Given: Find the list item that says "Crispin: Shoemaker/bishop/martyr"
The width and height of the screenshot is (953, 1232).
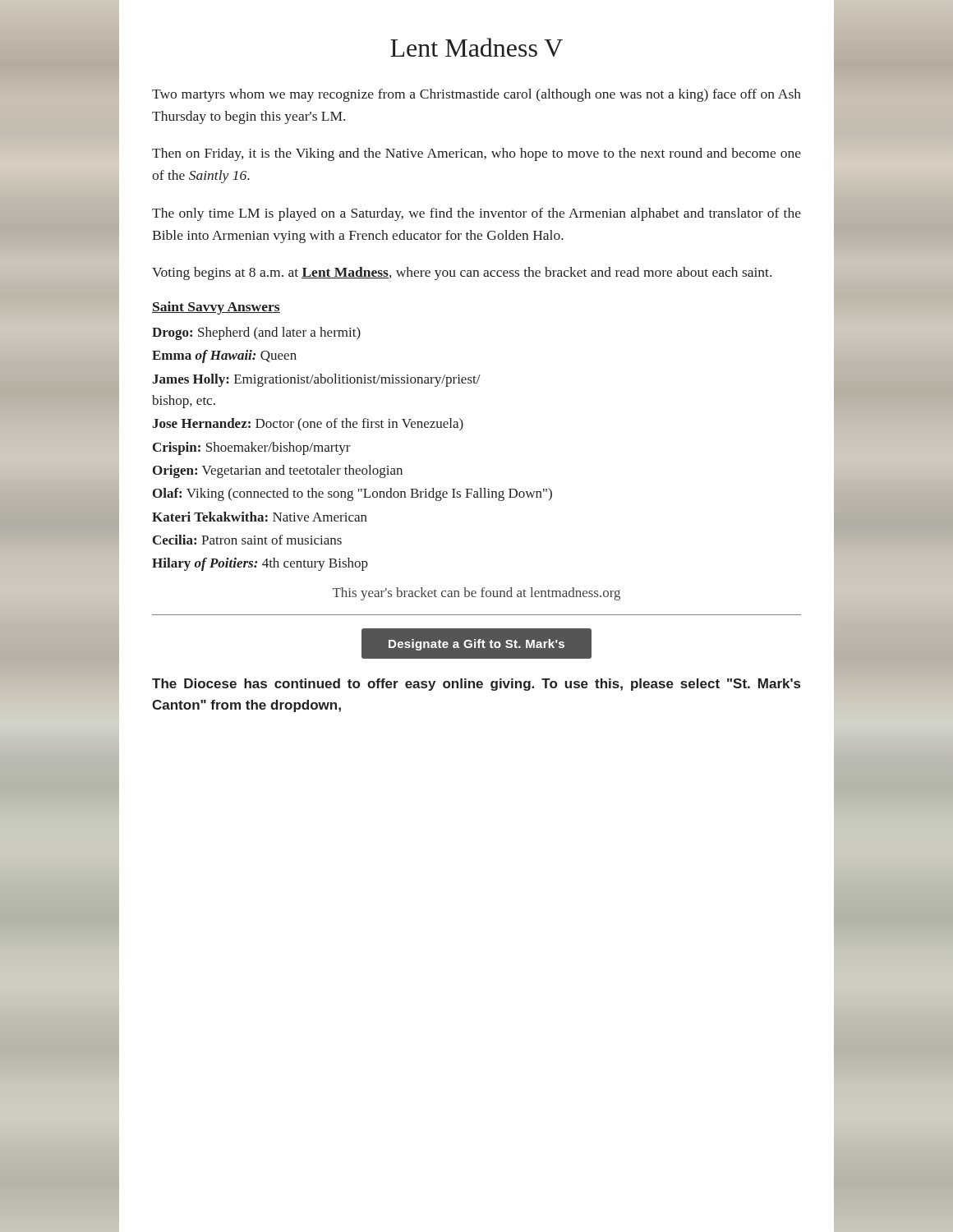Looking at the screenshot, I should point(251,447).
